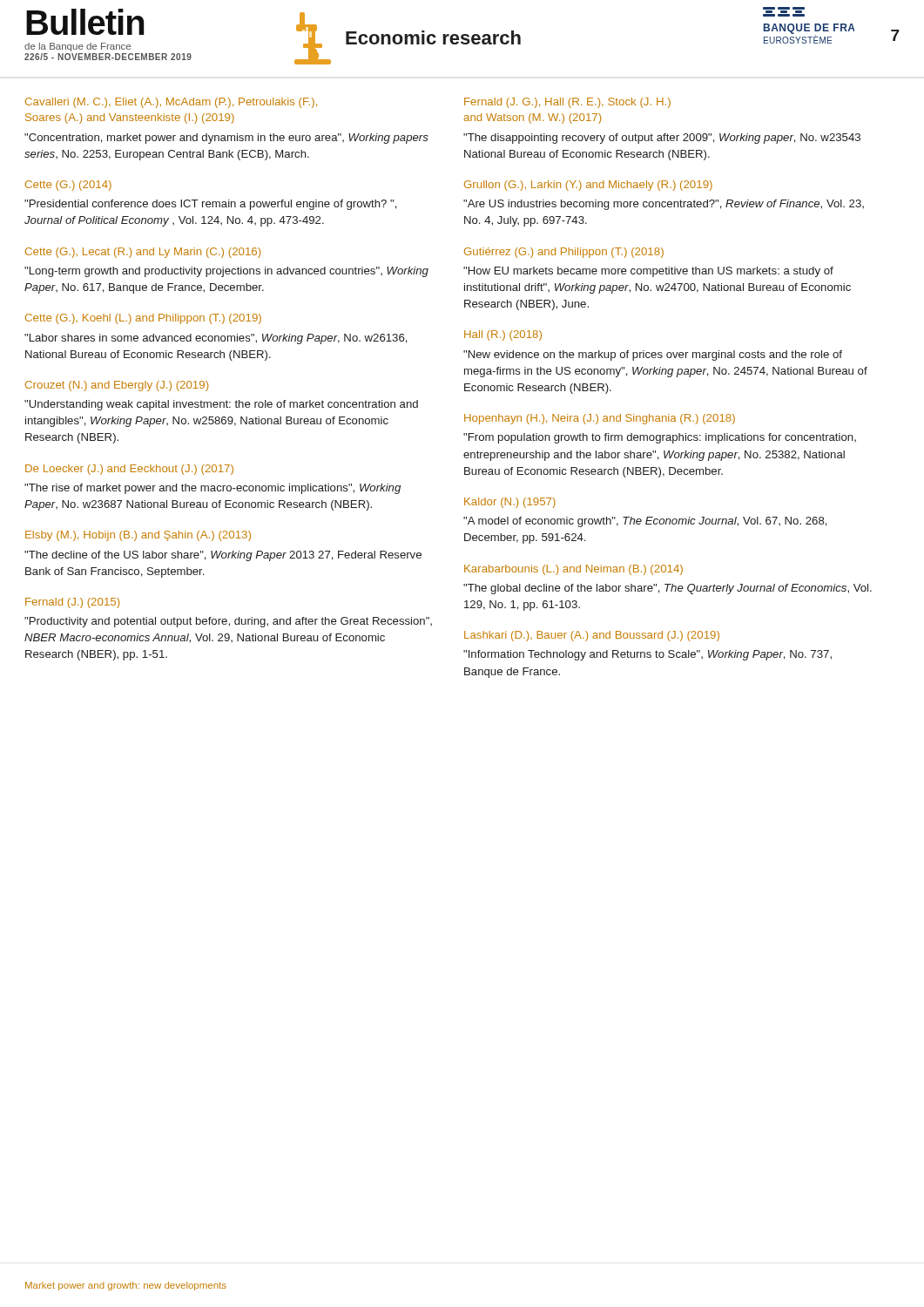The height and width of the screenshot is (1307, 924).
Task: Locate the block starting "Fernald (J.) (2015) "Productivity and"
Action: point(230,628)
